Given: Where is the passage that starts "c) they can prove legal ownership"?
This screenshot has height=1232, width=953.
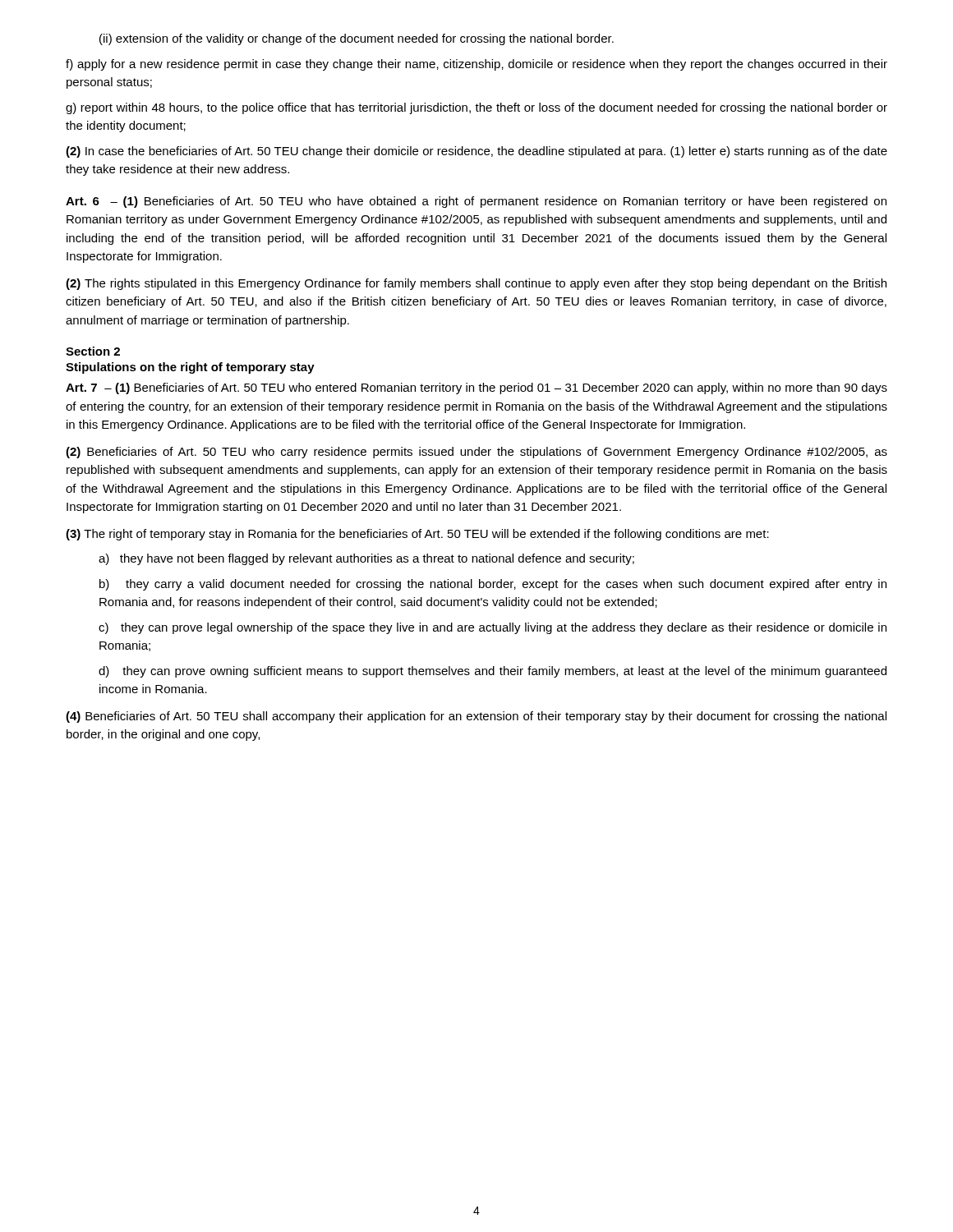Looking at the screenshot, I should (493, 636).
